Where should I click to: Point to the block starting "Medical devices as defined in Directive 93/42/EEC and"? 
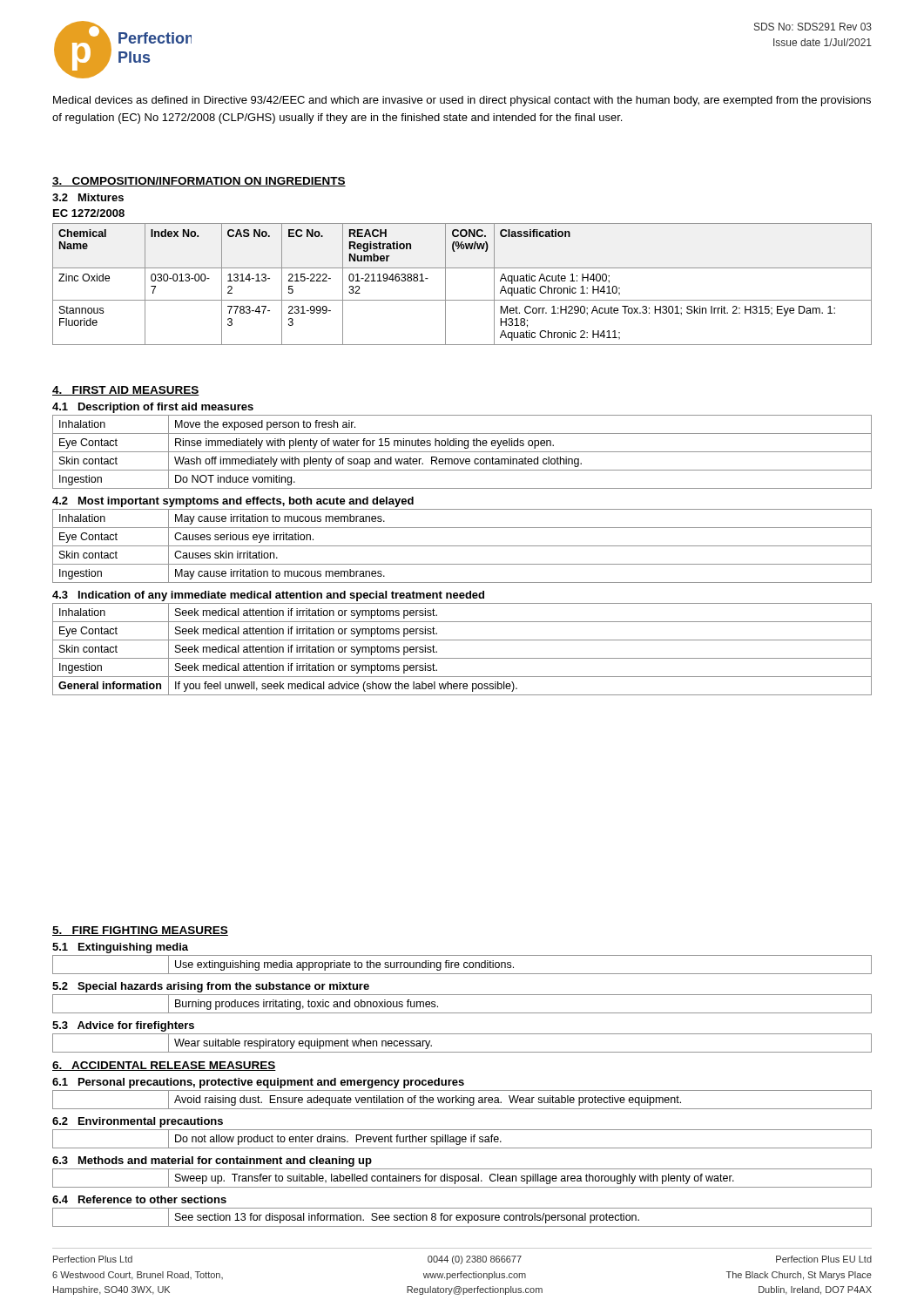coord(462,108)
